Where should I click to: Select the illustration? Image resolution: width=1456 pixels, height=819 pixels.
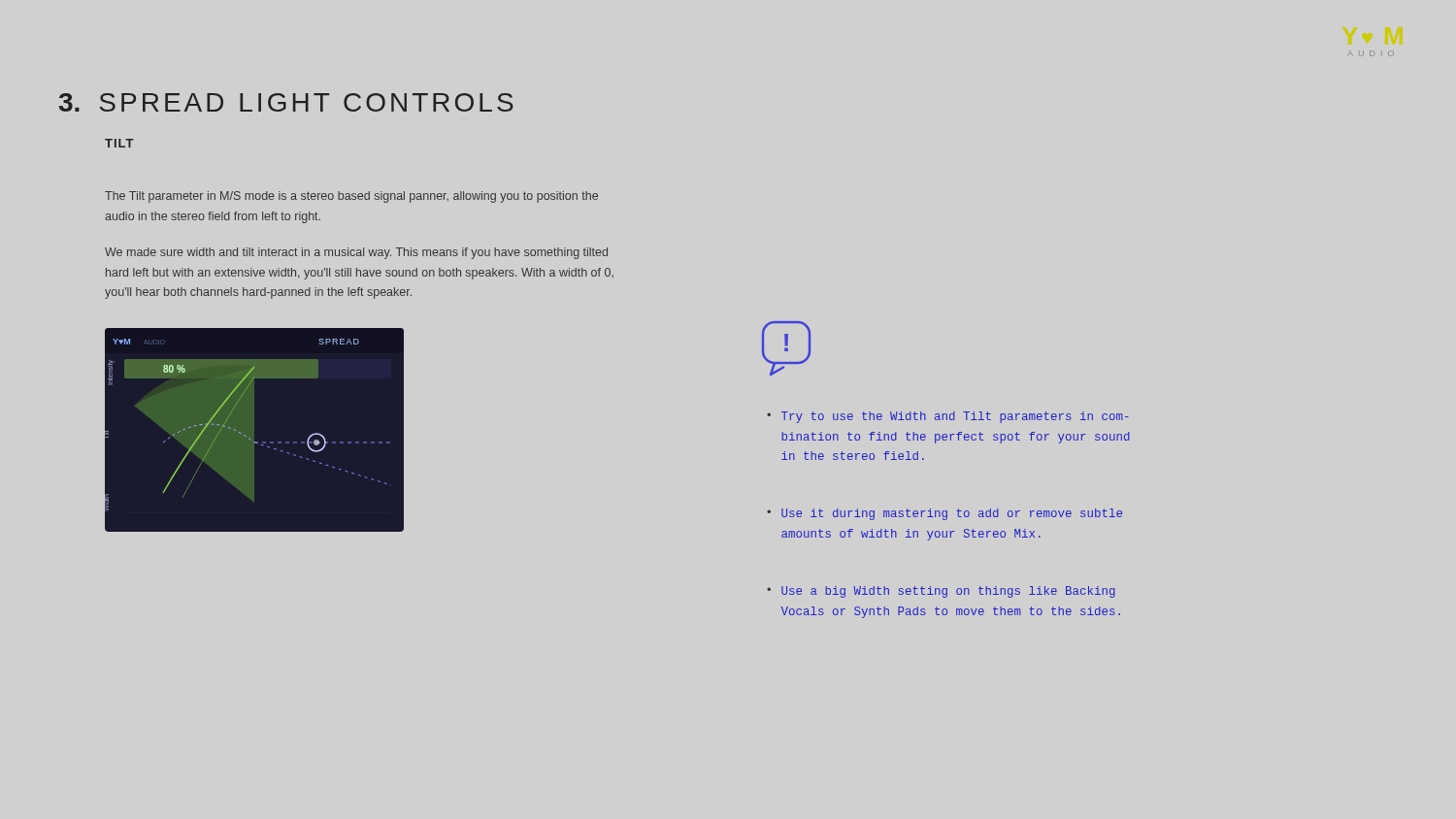(790, 351)
